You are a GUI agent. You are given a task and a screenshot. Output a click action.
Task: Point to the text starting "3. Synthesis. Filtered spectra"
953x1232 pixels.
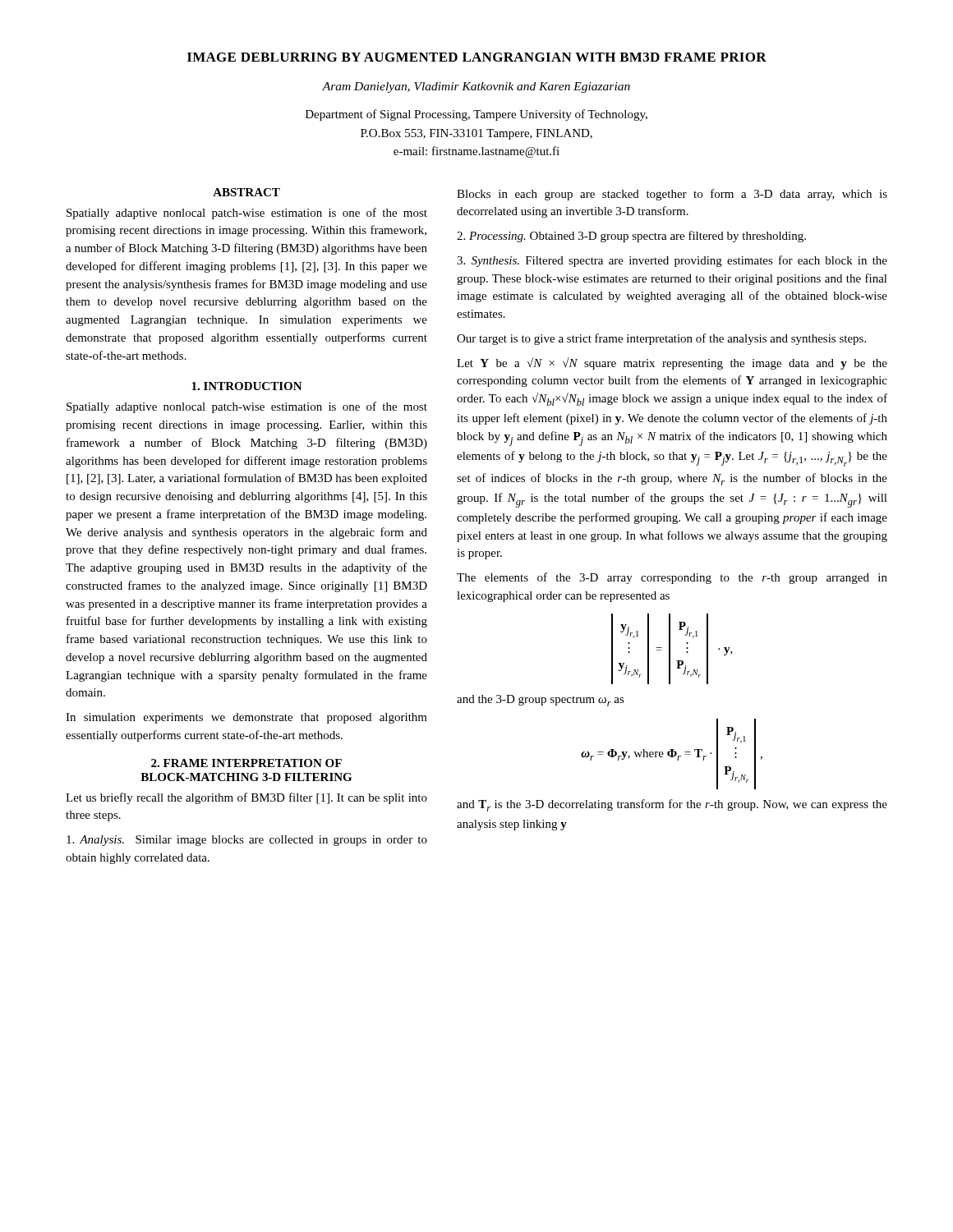(672, 288)
